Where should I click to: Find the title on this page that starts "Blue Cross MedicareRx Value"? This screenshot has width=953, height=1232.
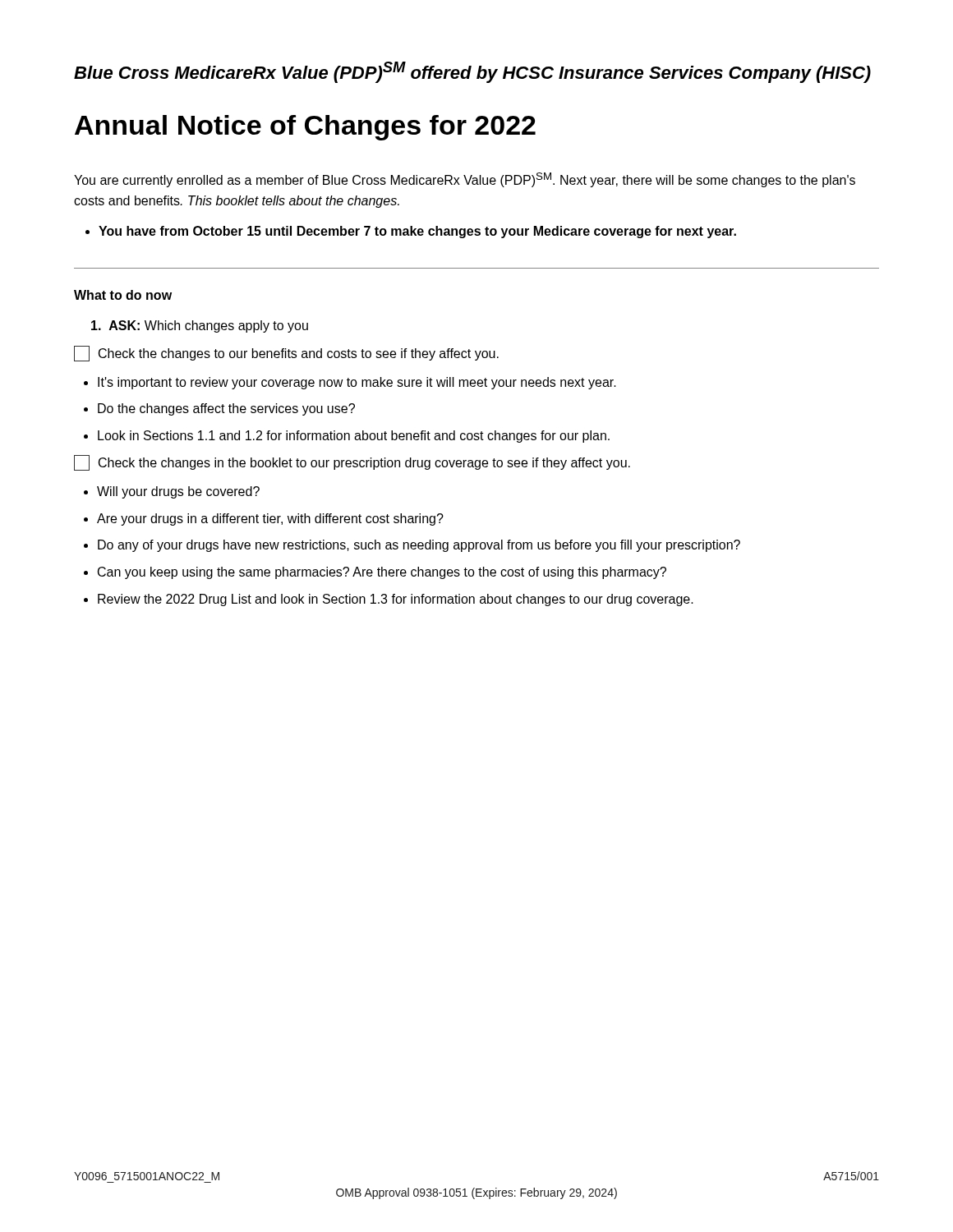click(476, 71)
